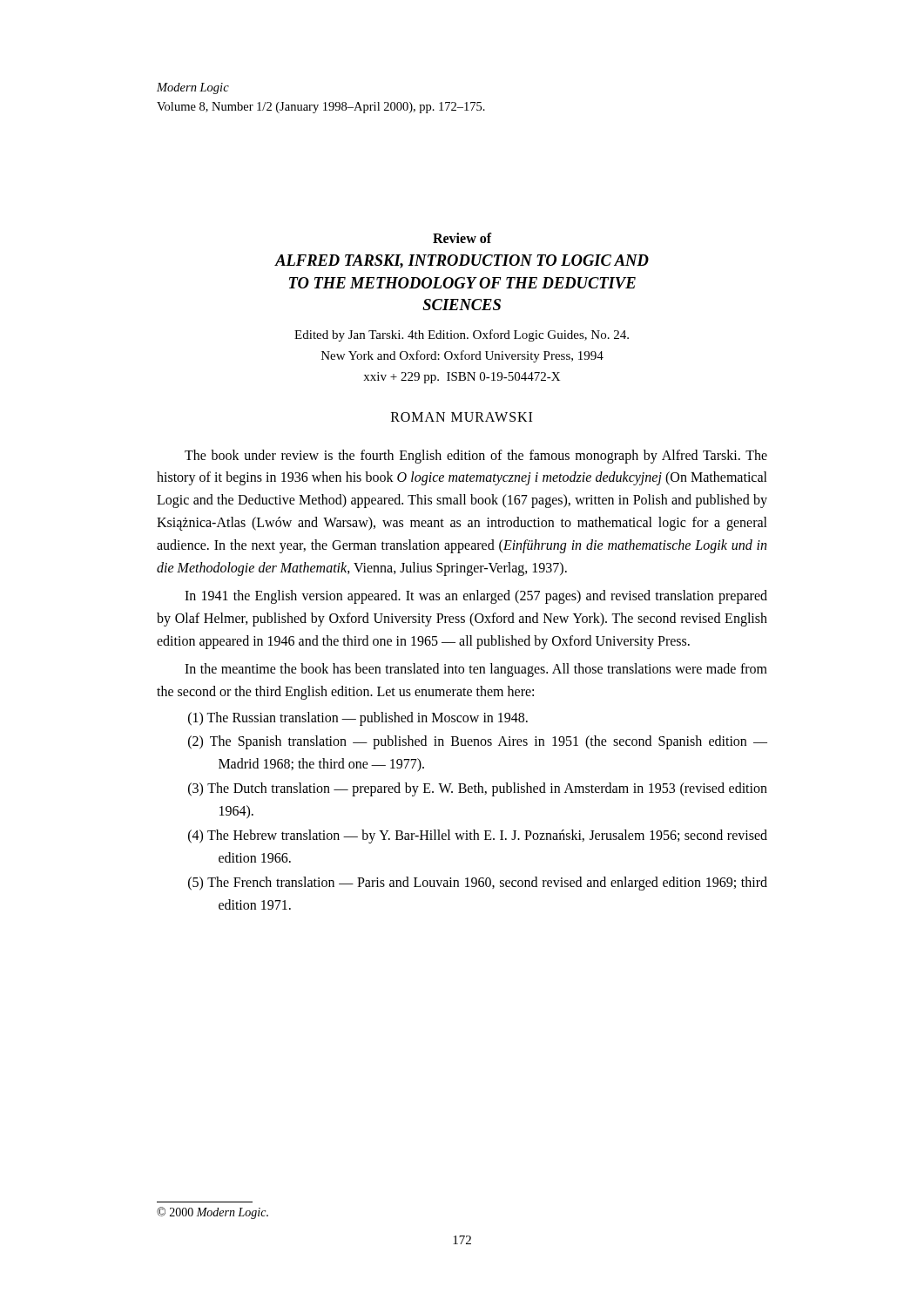
Task: Navigate to the region starting "The book under review is the fourth"
Action: [x=462, y=511]
